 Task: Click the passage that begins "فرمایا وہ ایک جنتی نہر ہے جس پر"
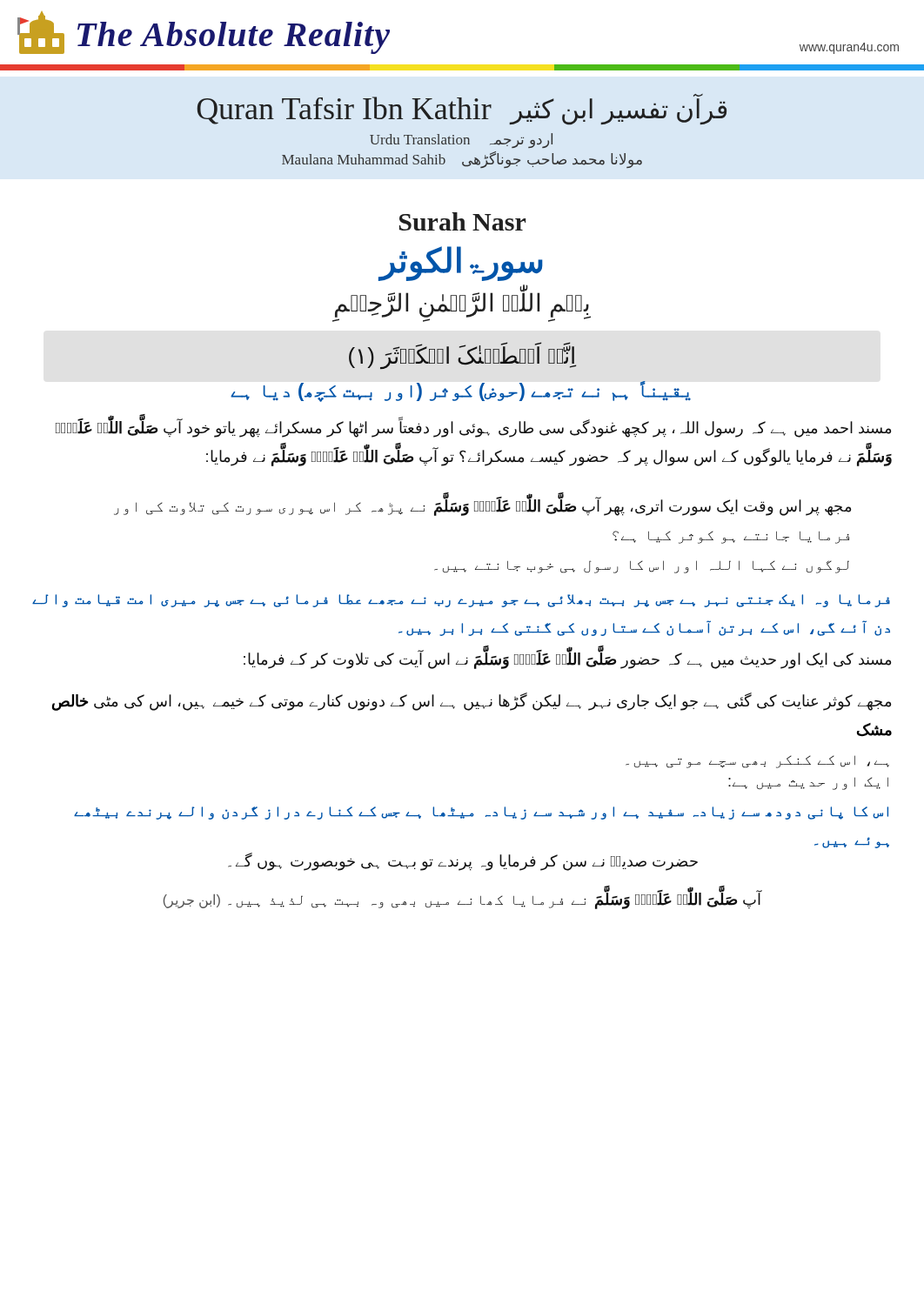click(x=462, y=613)
